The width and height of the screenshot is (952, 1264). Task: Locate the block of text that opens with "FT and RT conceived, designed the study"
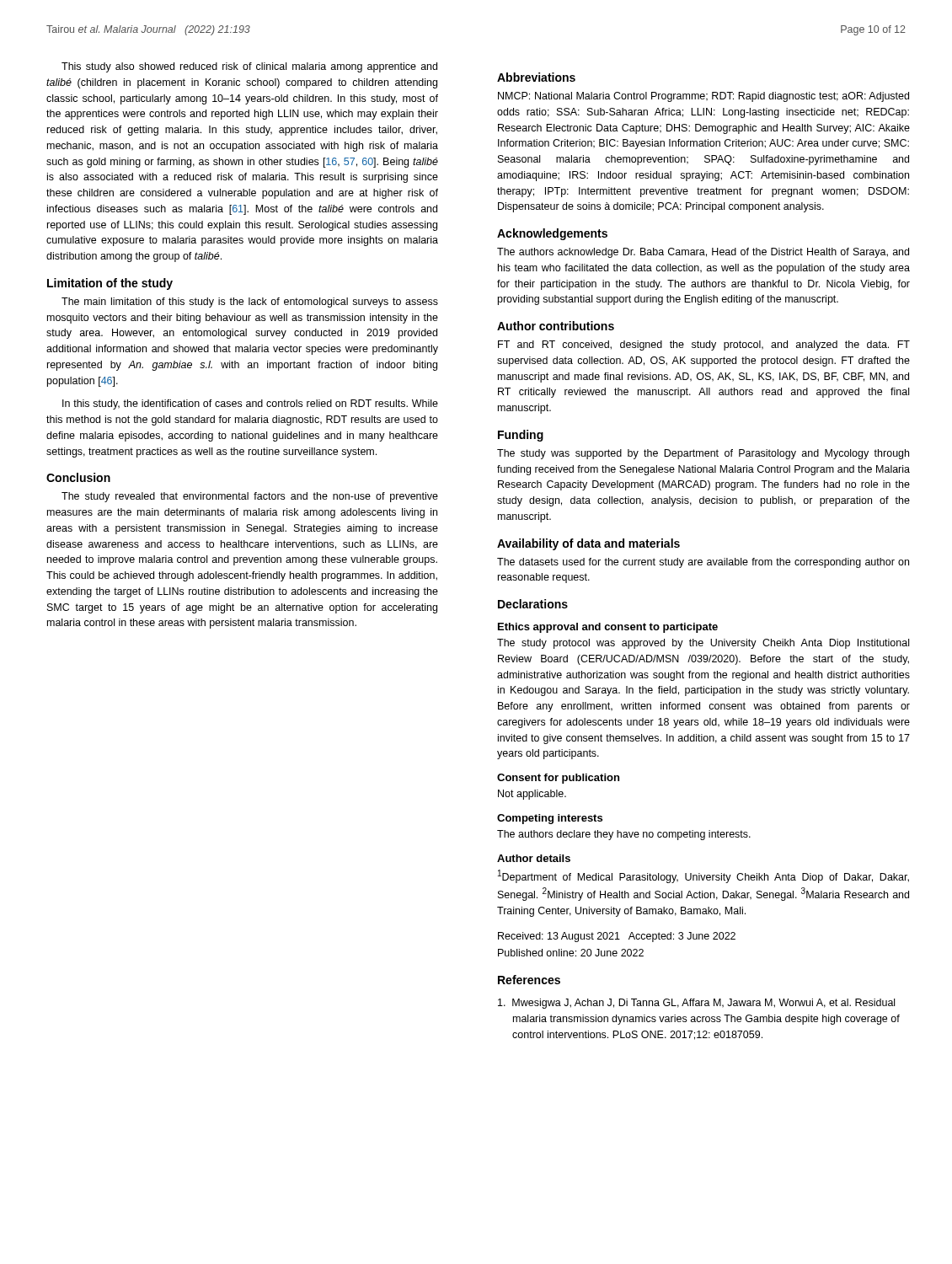tap(703, 377)
